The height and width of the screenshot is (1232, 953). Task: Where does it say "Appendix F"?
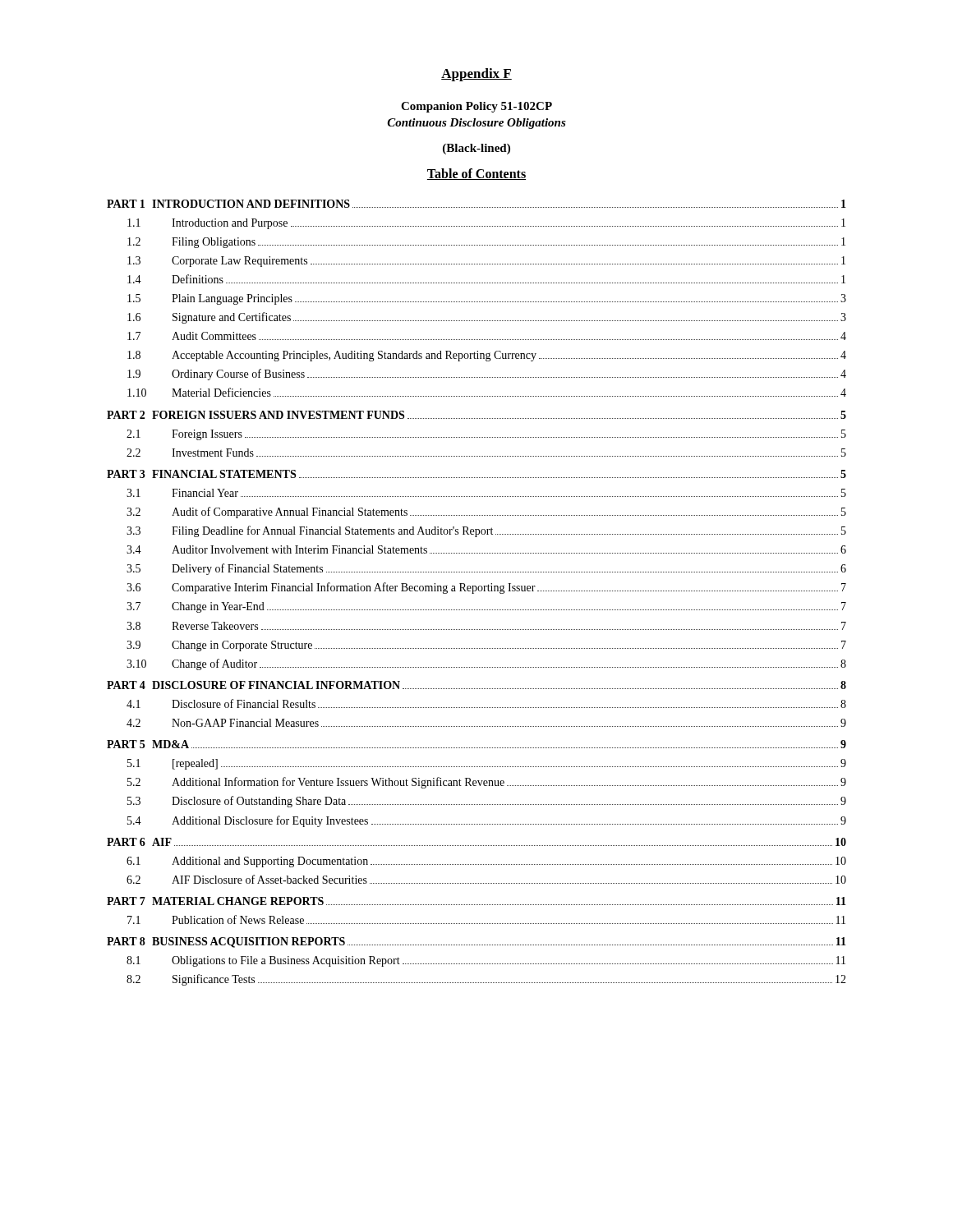point(476,74)
